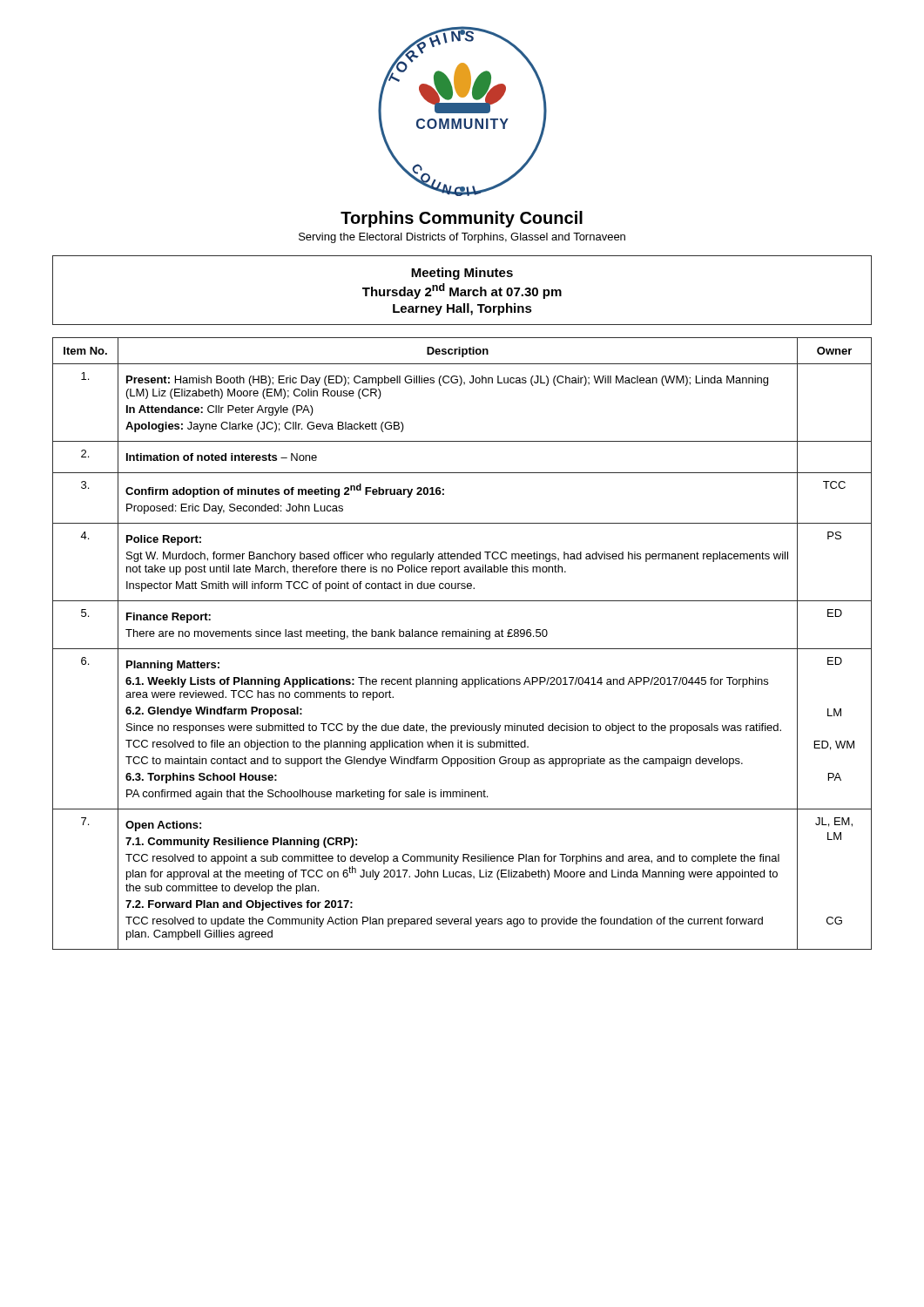Image resolution: width=924 pixels, height=1307 pixels.
Task: Locate the table with the text "Meeting Minutes Thursday"
Action: click(462, 290)
